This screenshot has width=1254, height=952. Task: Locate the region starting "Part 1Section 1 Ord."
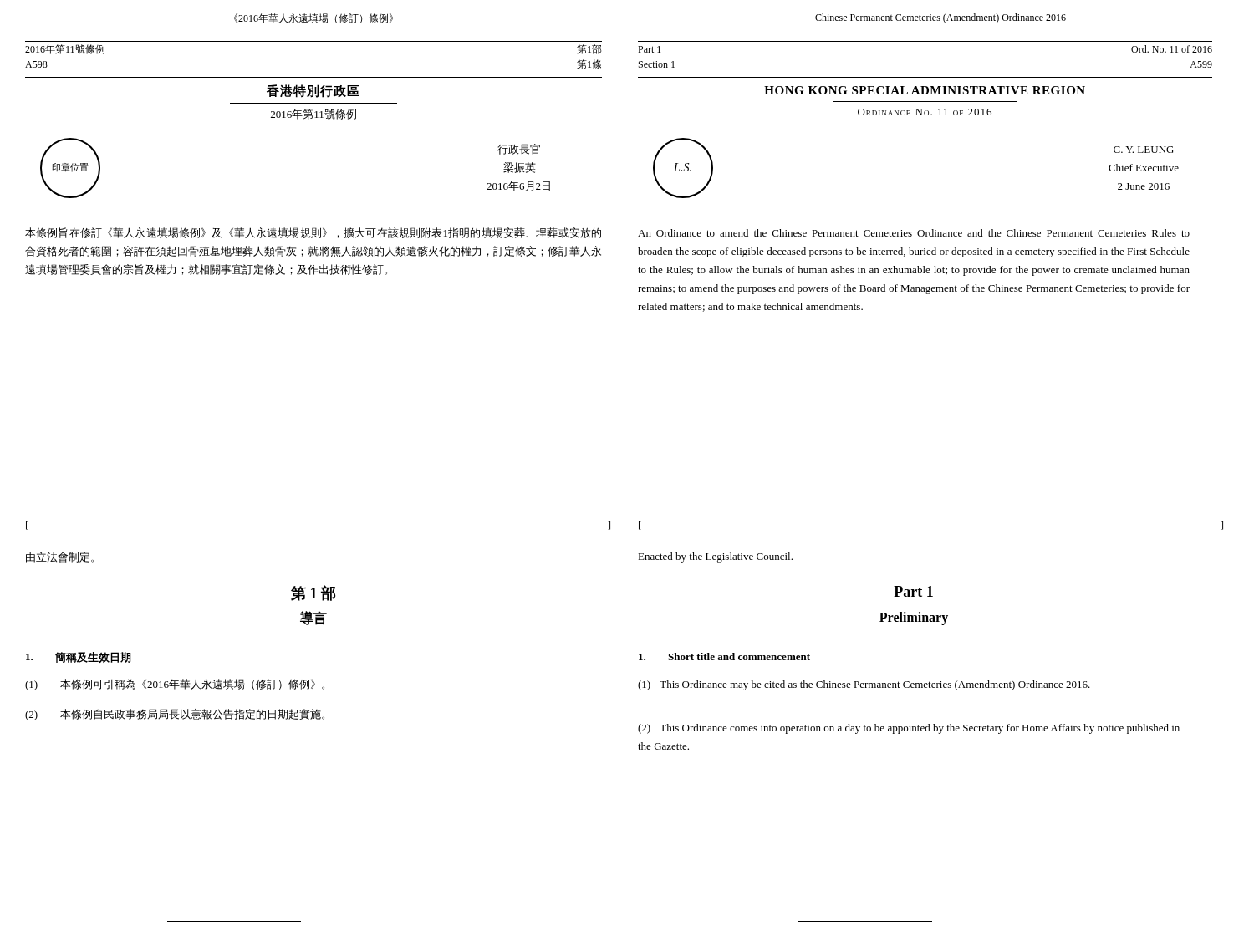(x=649, y=49)
